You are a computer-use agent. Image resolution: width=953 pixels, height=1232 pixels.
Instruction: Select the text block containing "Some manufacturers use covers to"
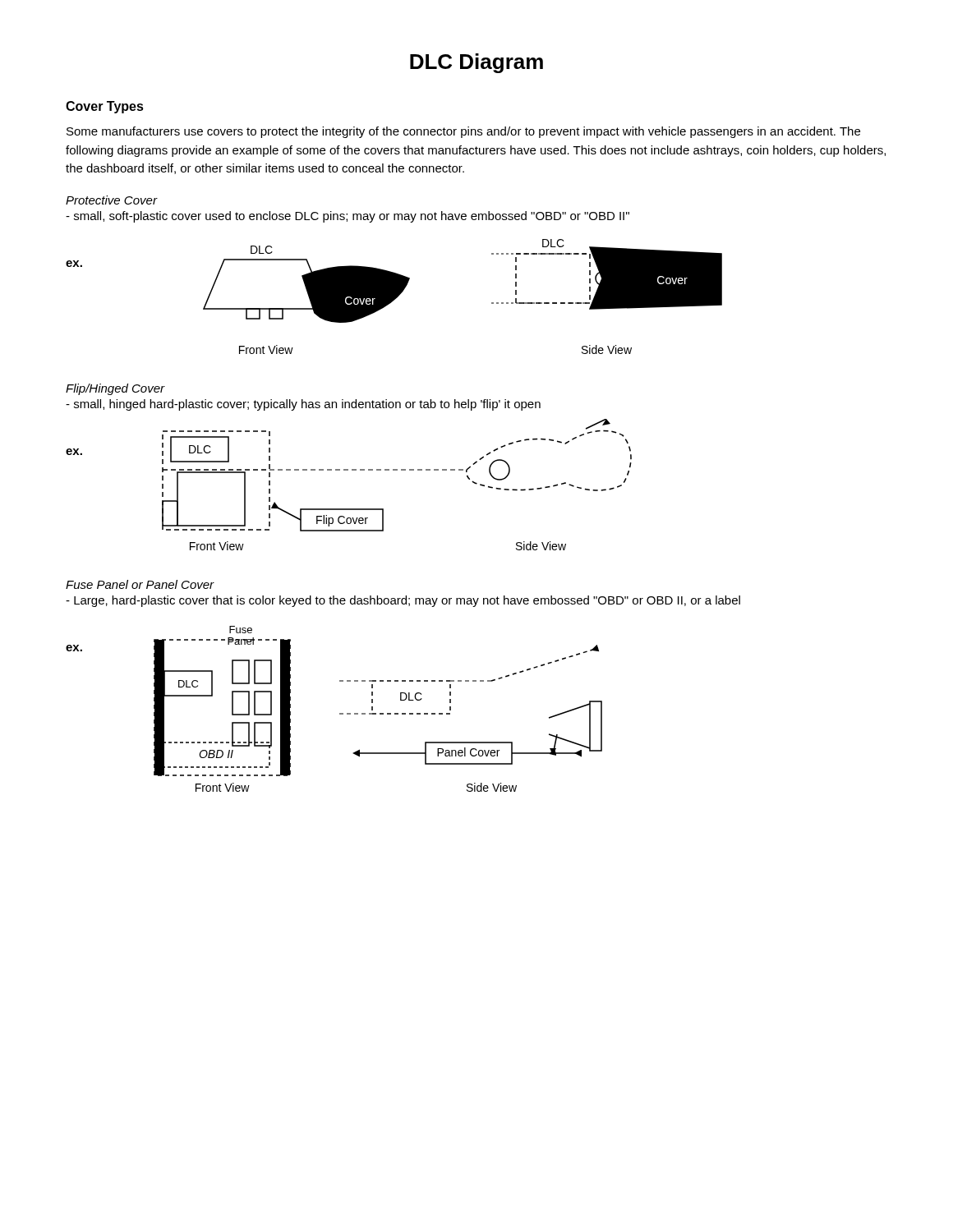[476, 150]
